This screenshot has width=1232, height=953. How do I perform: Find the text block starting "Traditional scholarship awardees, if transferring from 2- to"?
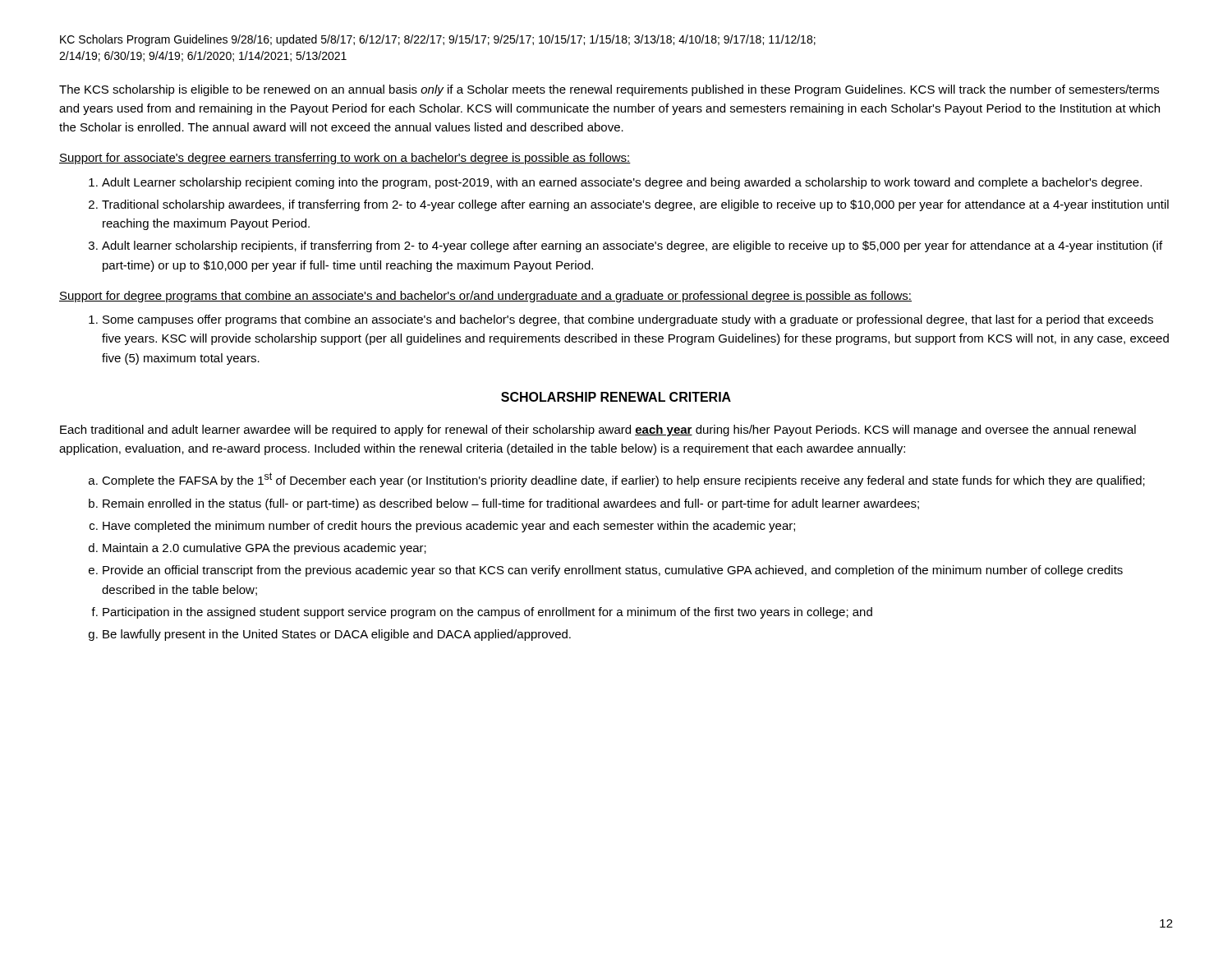(x=636, y=214)
